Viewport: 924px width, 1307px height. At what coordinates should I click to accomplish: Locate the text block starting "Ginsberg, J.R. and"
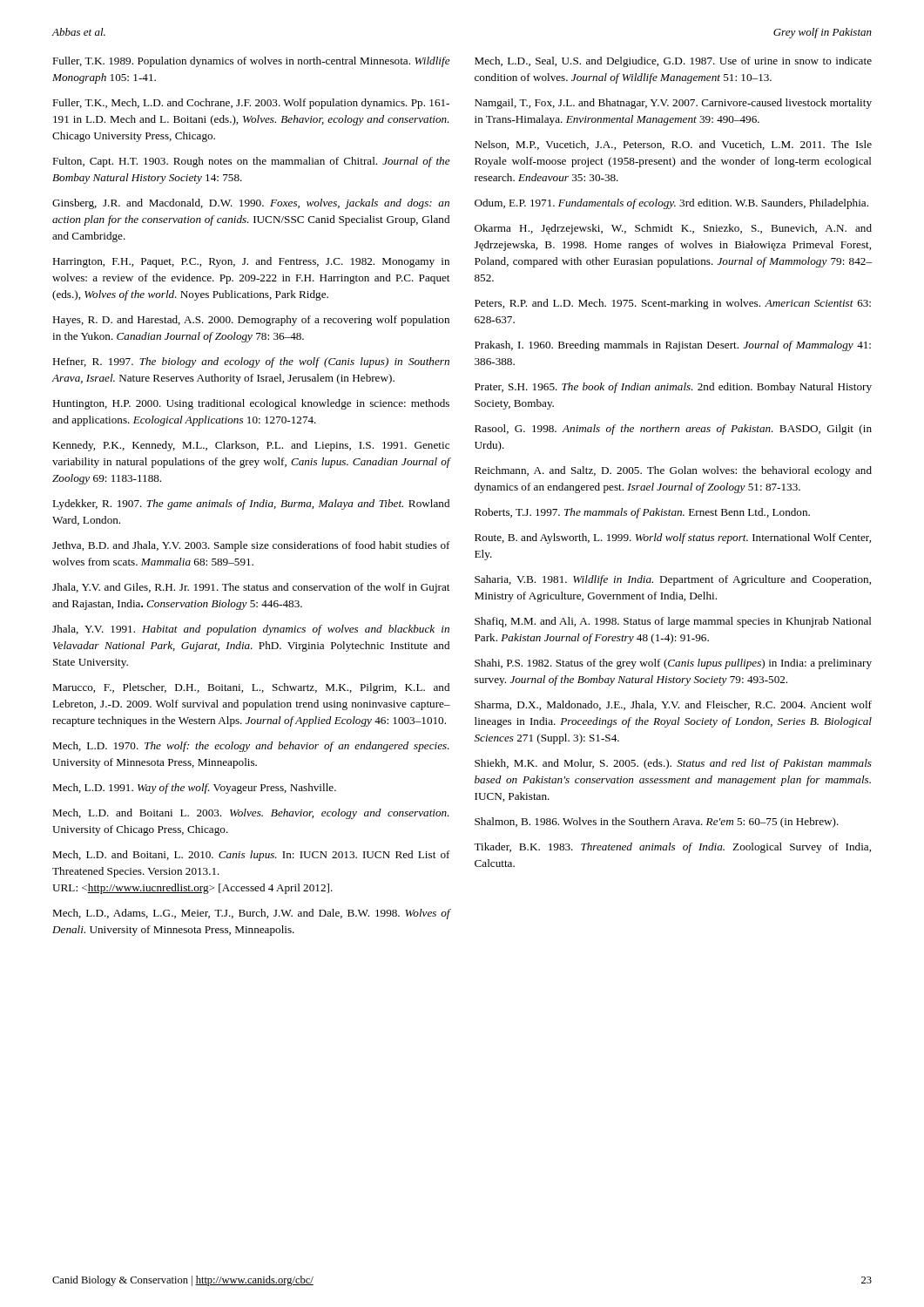251,219
